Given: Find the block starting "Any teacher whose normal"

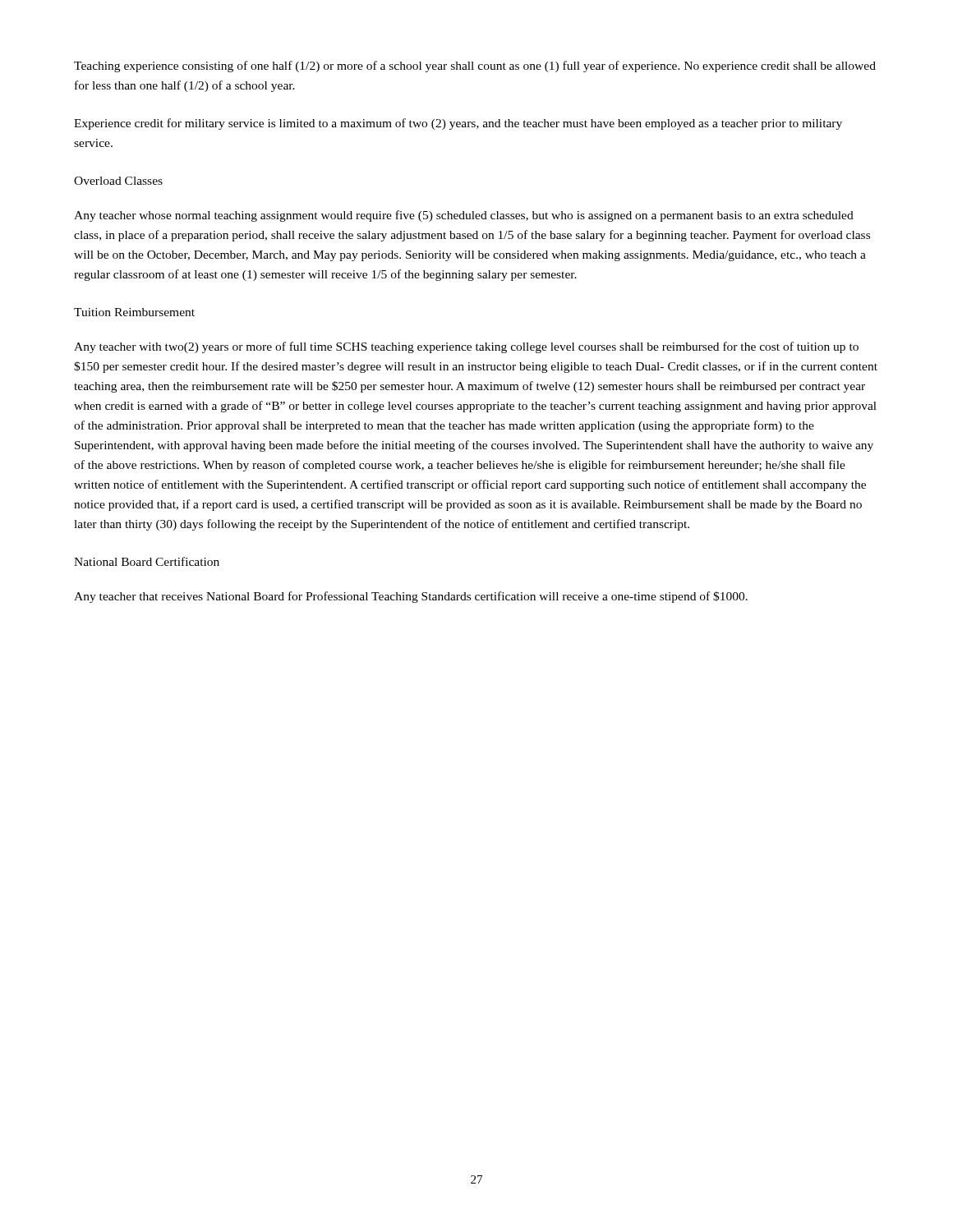Looking at the screenshot, I should pos(472,244).
